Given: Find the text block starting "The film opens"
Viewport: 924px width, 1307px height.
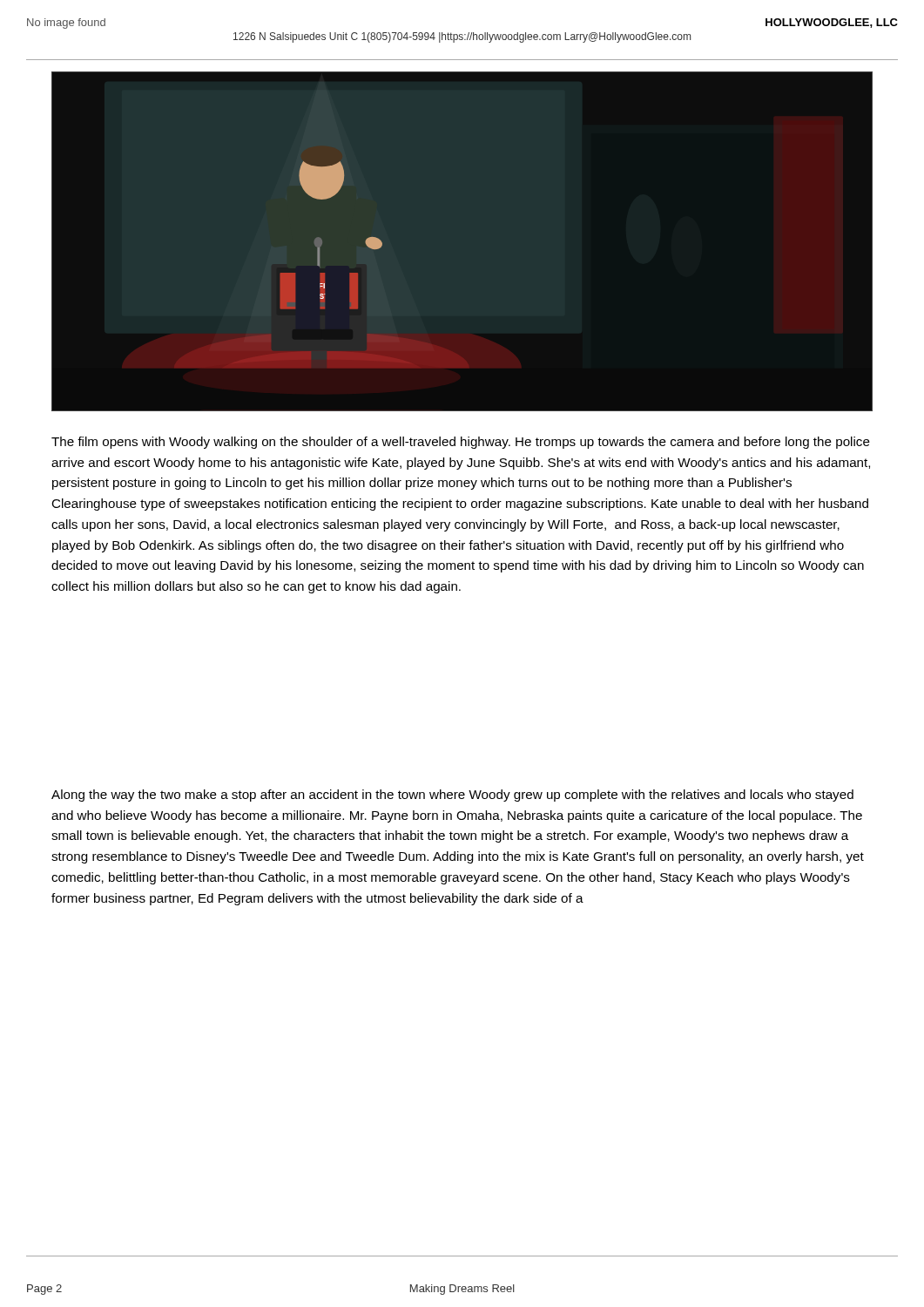Looking at the screenshot, I should point(461,514).
